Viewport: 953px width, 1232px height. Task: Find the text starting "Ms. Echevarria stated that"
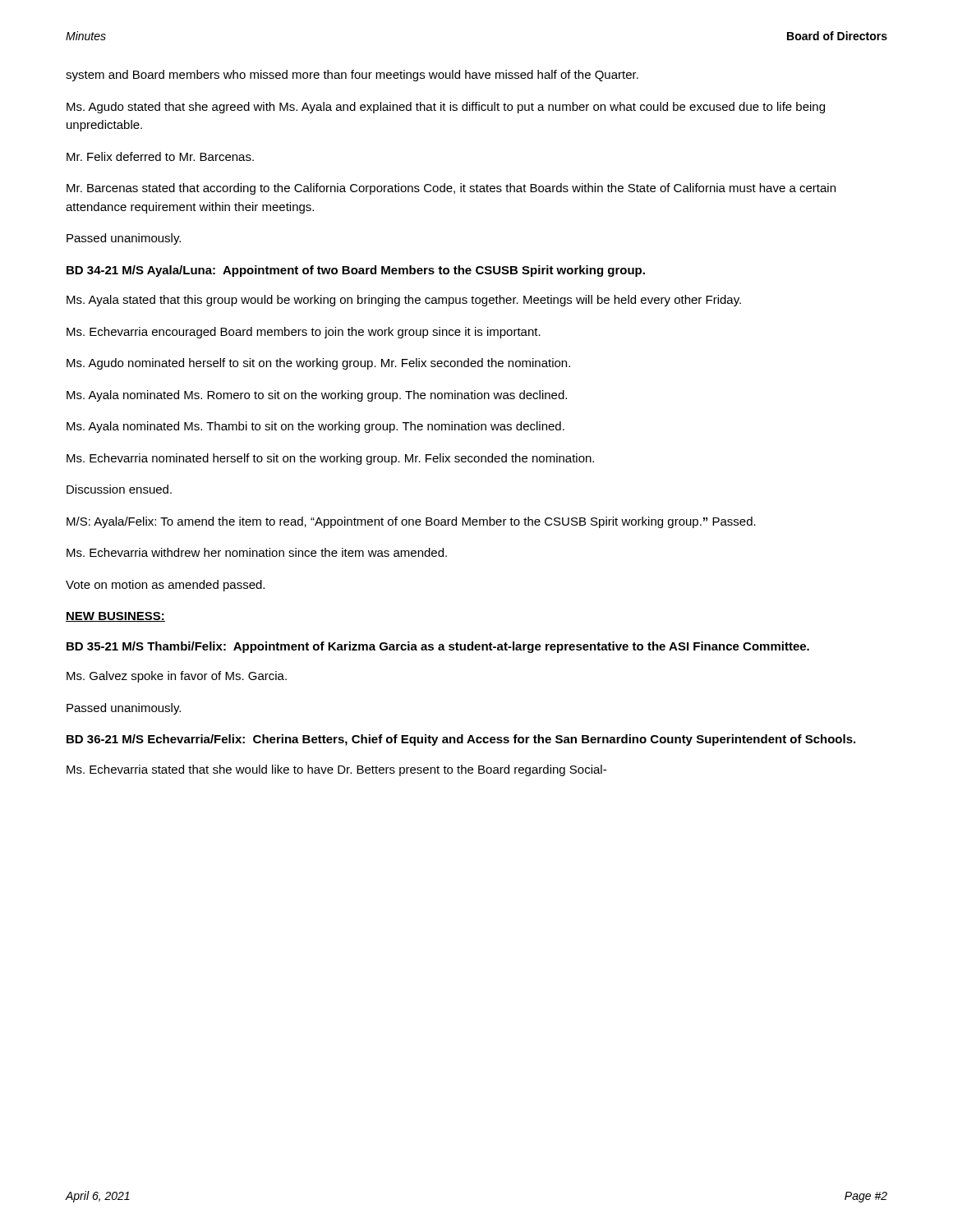pos(336,769)
